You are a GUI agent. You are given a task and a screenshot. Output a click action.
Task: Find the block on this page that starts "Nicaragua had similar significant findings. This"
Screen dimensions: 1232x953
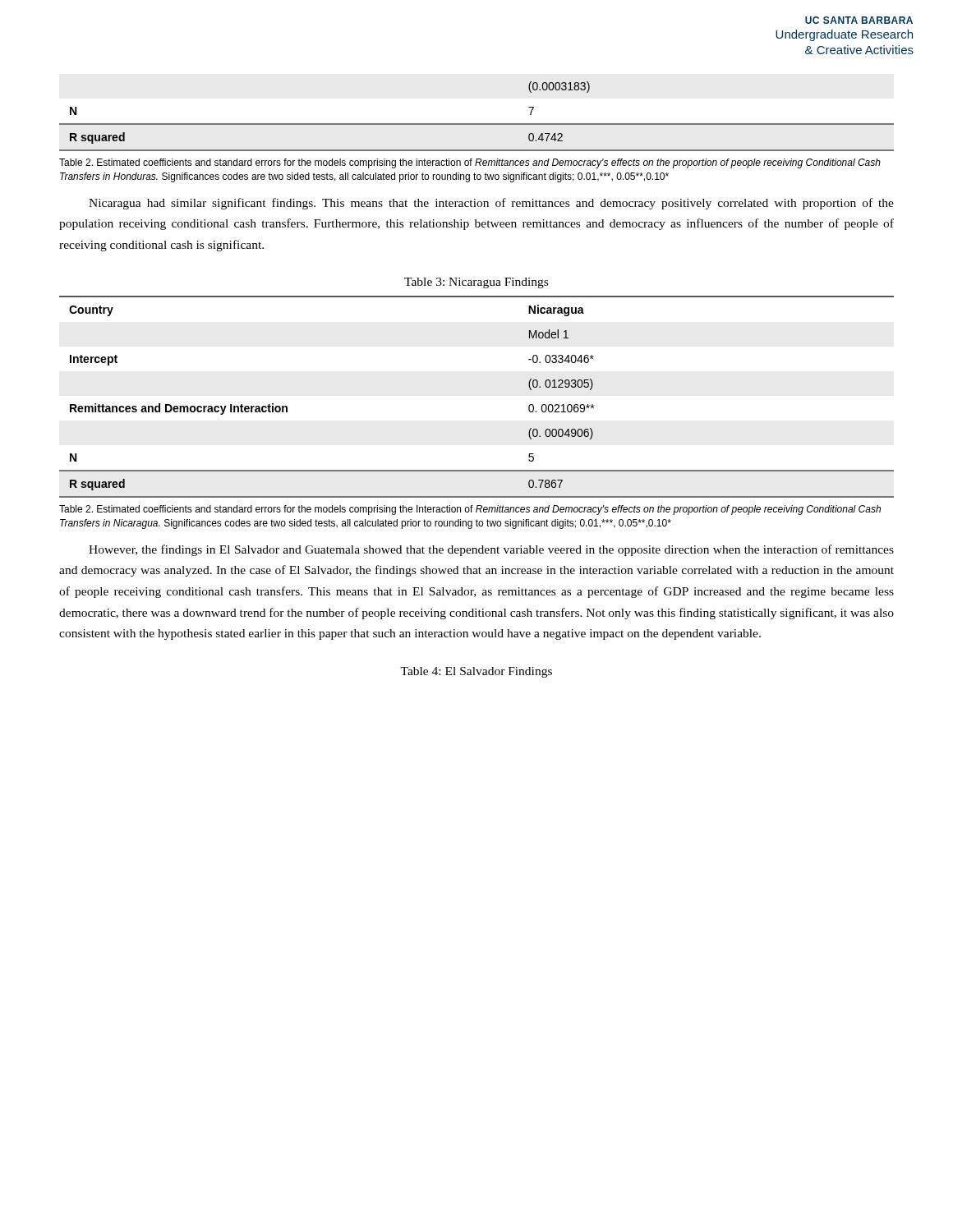click(476, 223)
